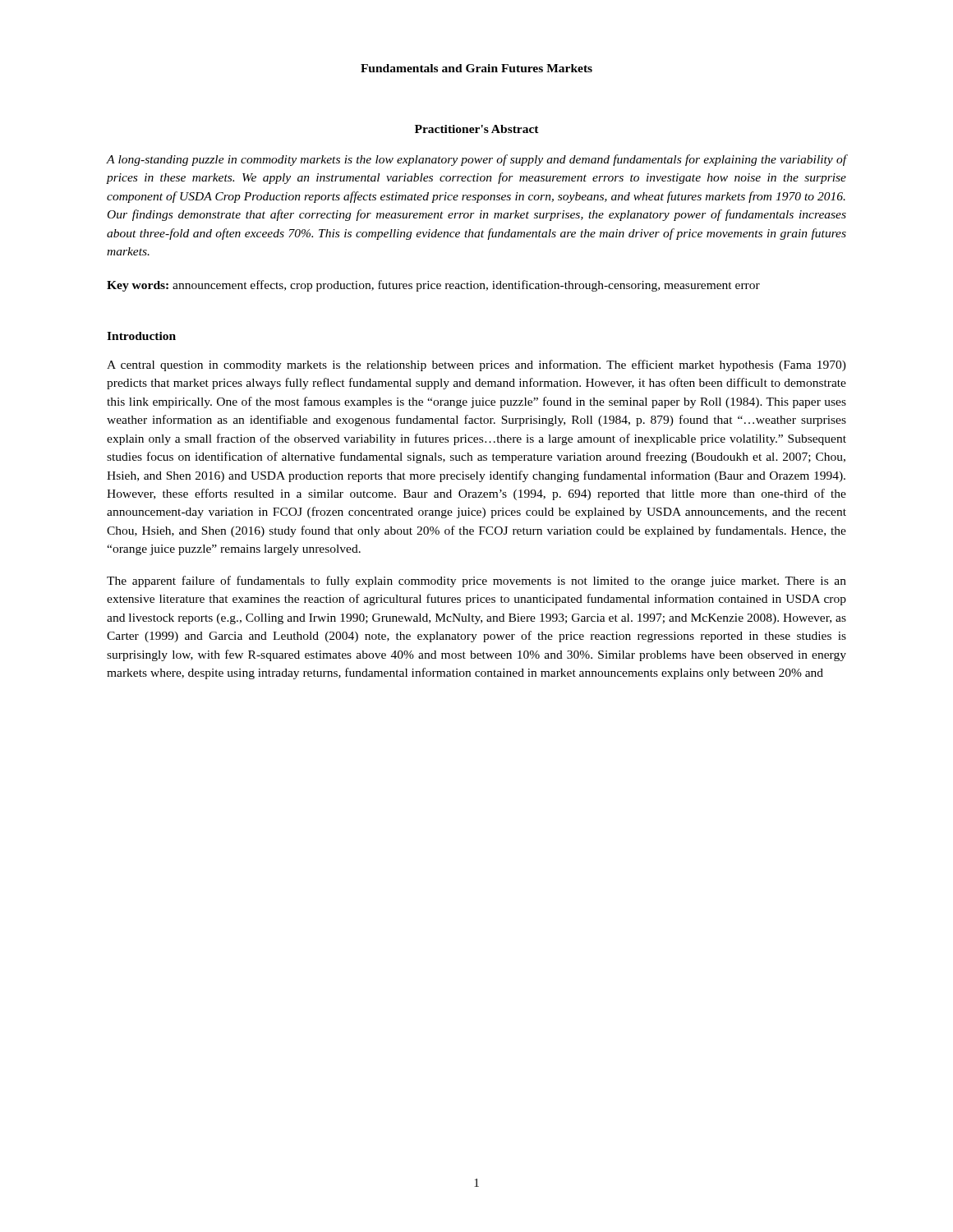Image resolution: width=953 pixels, height=1232 pixels.
Task: Select the text block with the text "Key words: announcement effects, crop production, futures"
Action: [x=433, y=284]
